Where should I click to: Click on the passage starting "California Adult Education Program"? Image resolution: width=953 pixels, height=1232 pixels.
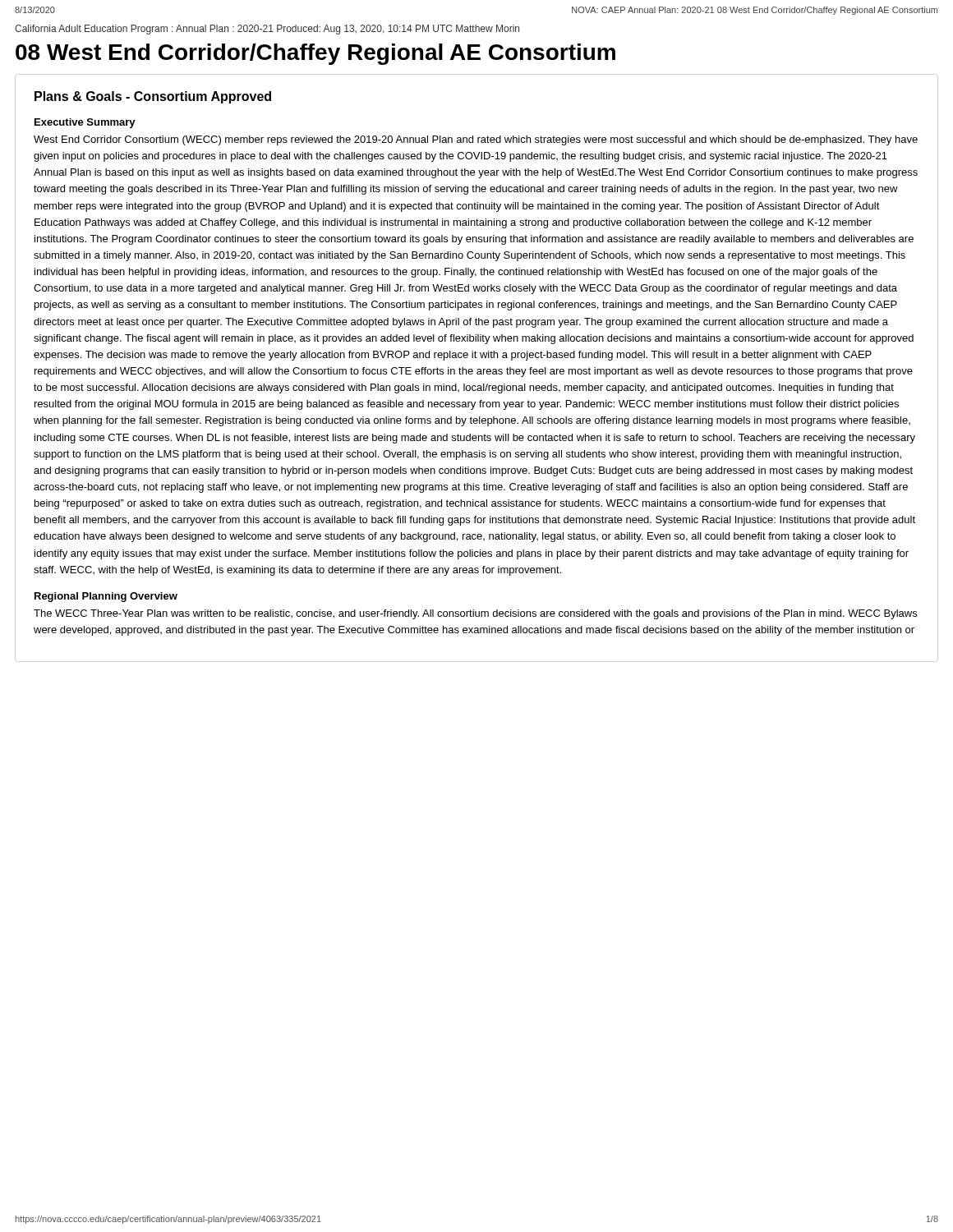pos(267,29)
